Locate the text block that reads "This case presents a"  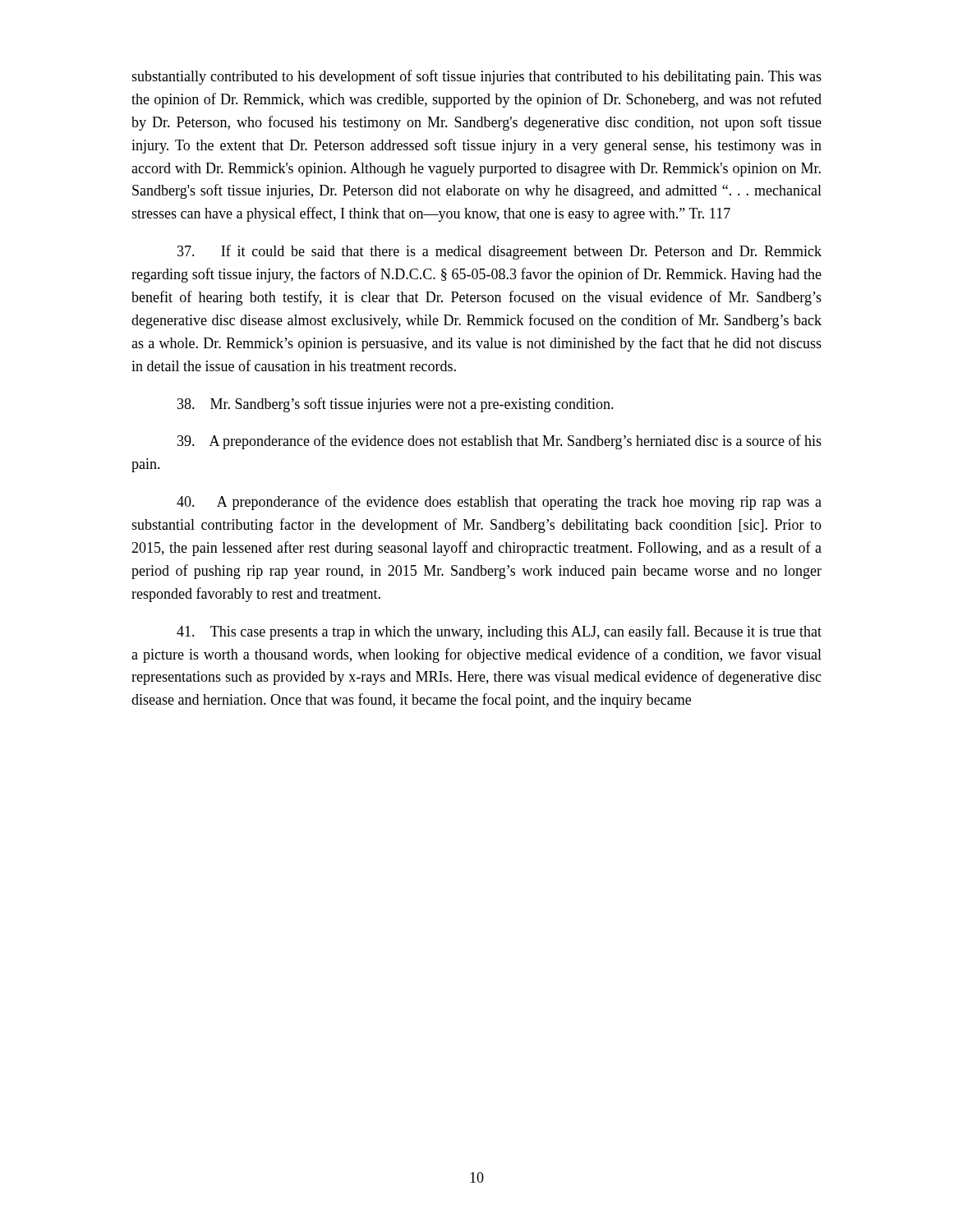tap(476, 667)
